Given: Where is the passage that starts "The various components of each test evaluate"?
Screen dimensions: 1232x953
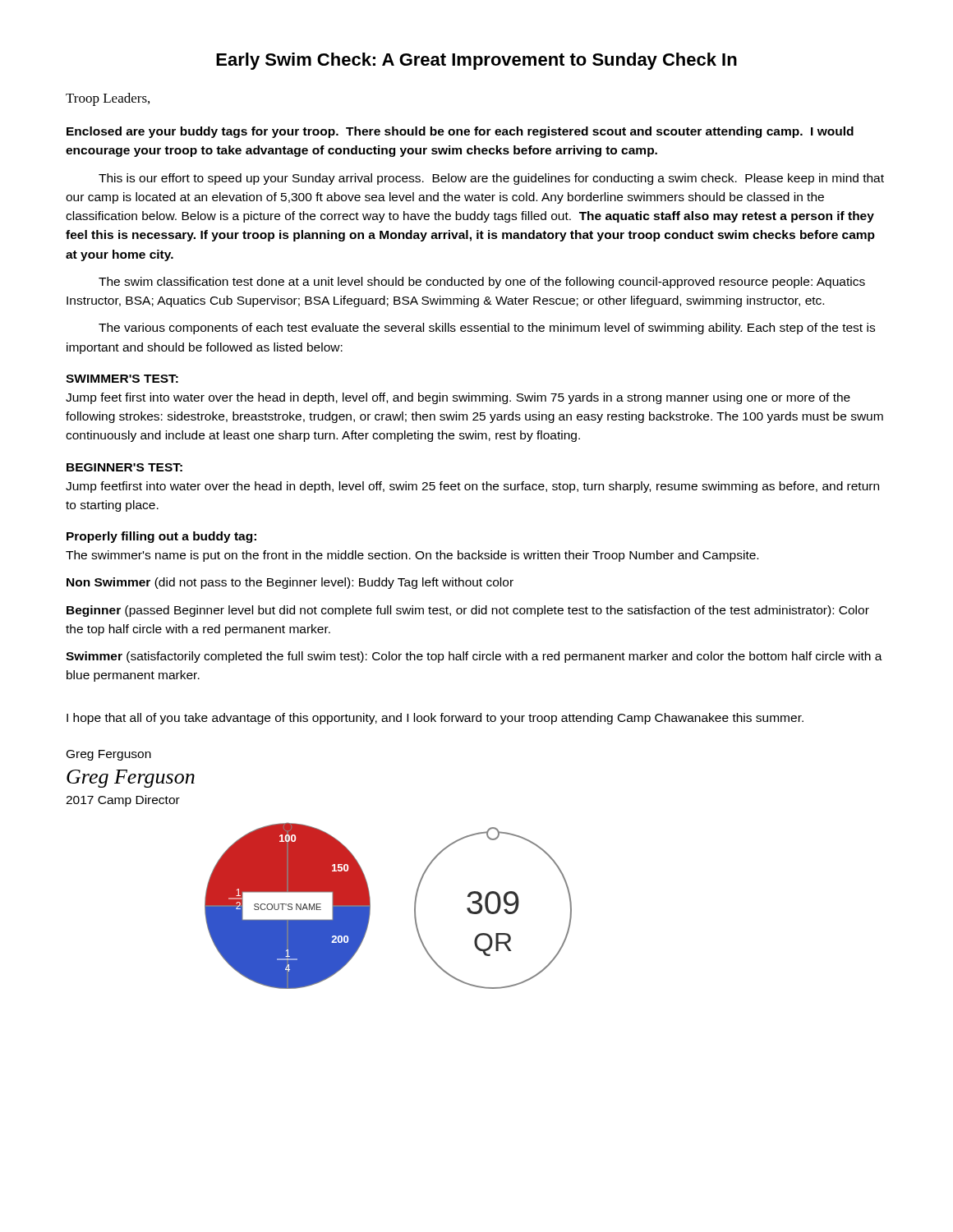Looking at the screenshot, I should [471, 337].
